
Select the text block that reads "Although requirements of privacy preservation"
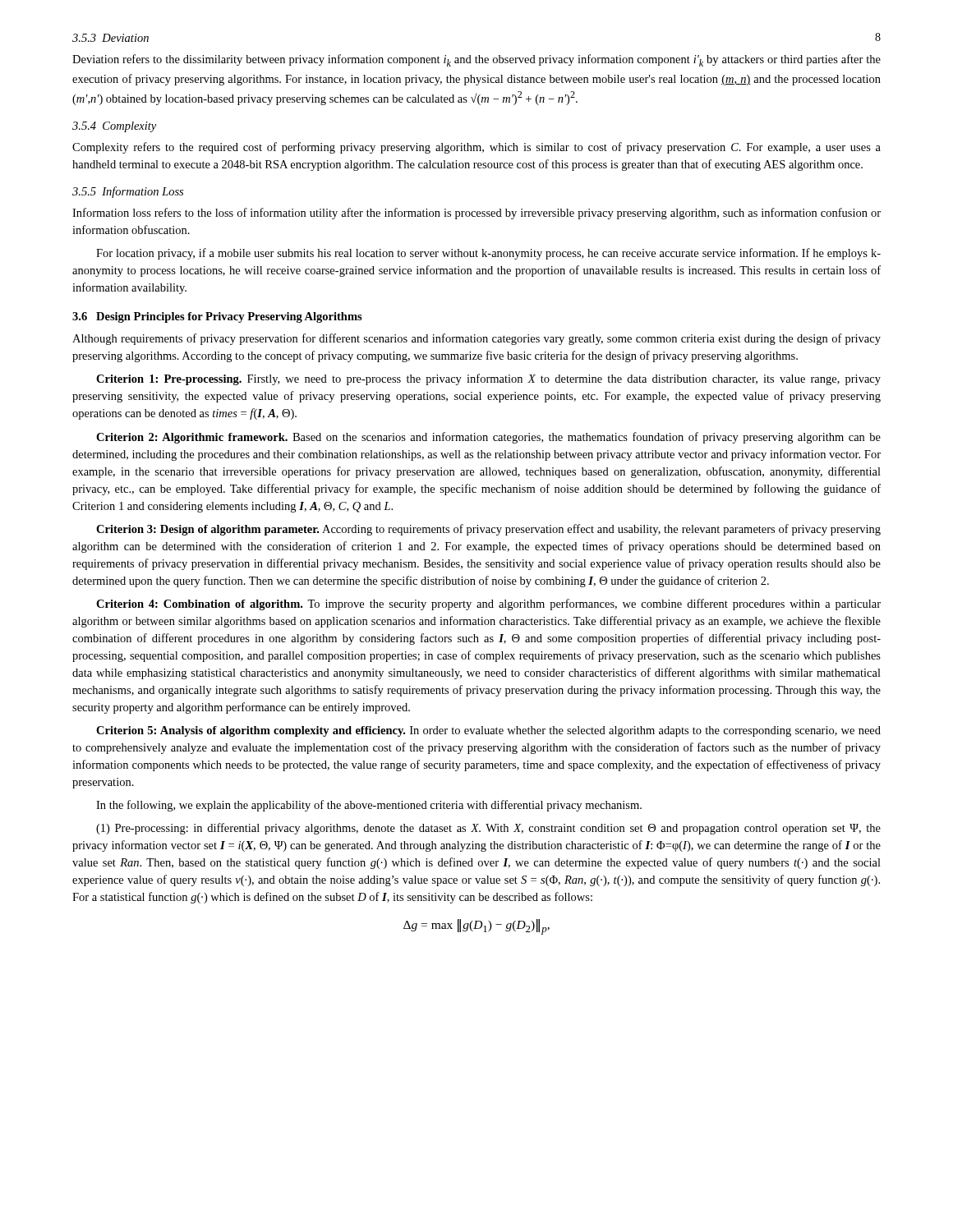click(x=476, y=618)
